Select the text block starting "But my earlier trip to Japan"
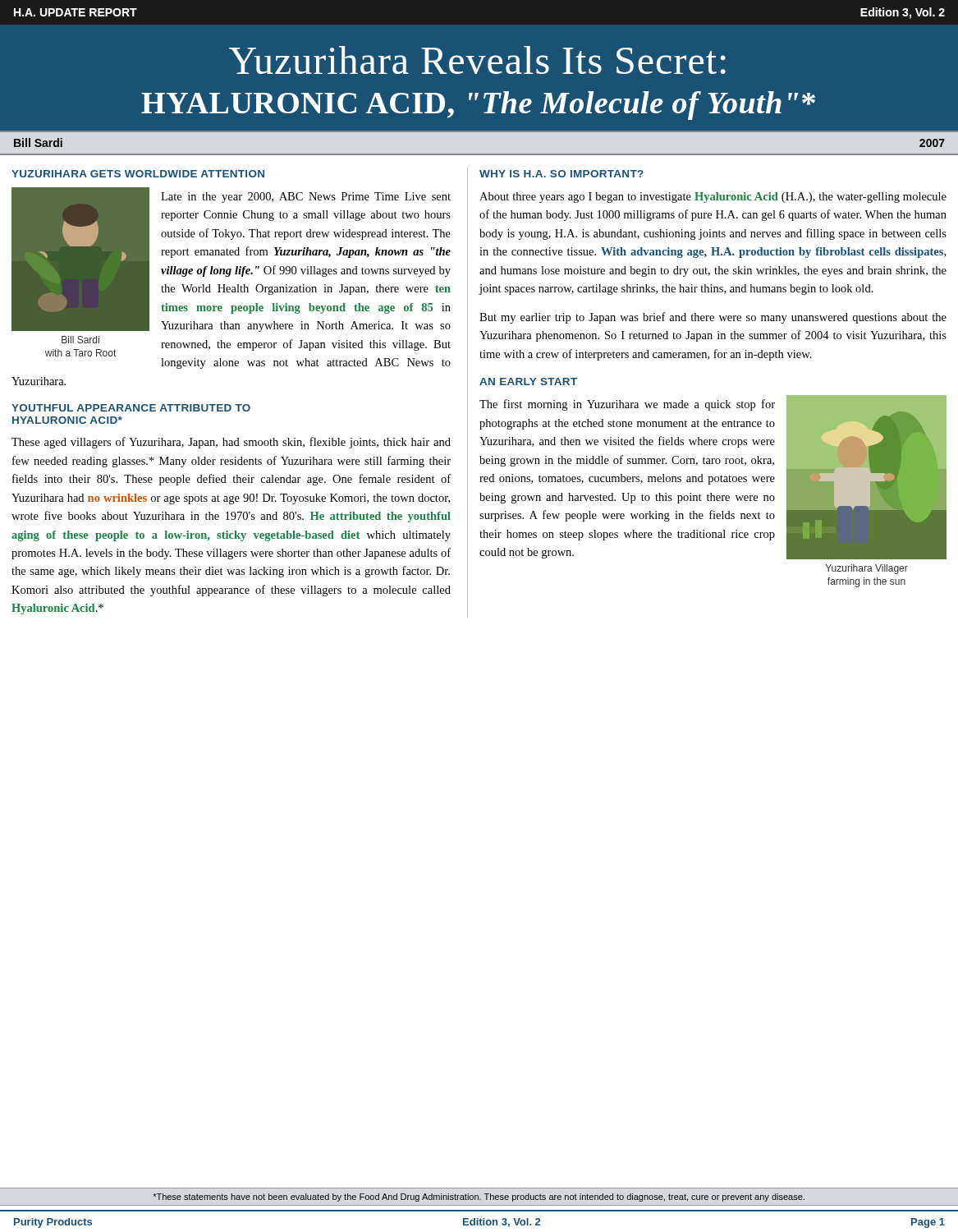Screen dimensions: 1232x958 [x=713, y=335]
